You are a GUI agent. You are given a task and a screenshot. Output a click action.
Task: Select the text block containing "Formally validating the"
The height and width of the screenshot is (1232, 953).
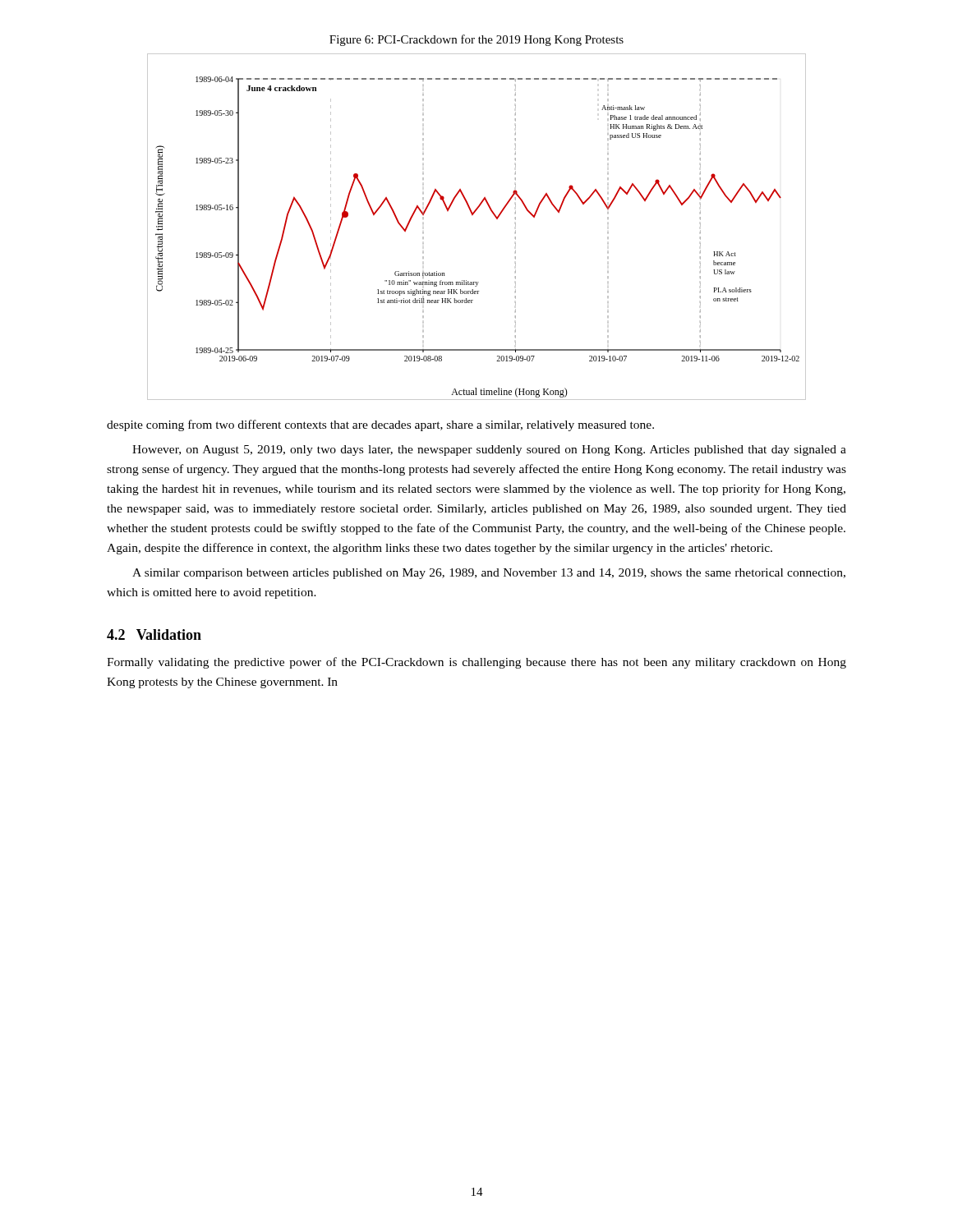pos(476,672)
